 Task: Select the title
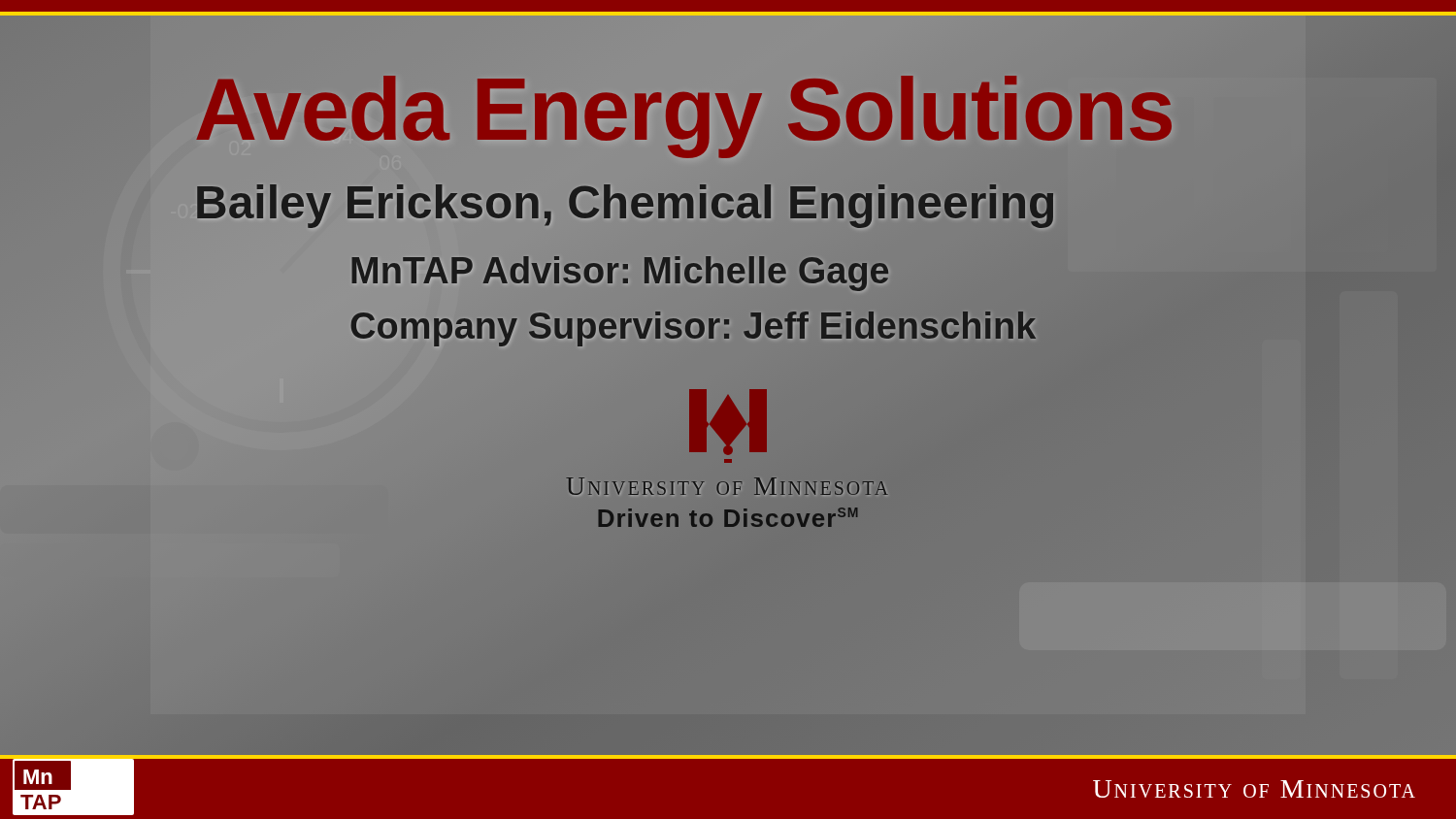click(684, 110)
